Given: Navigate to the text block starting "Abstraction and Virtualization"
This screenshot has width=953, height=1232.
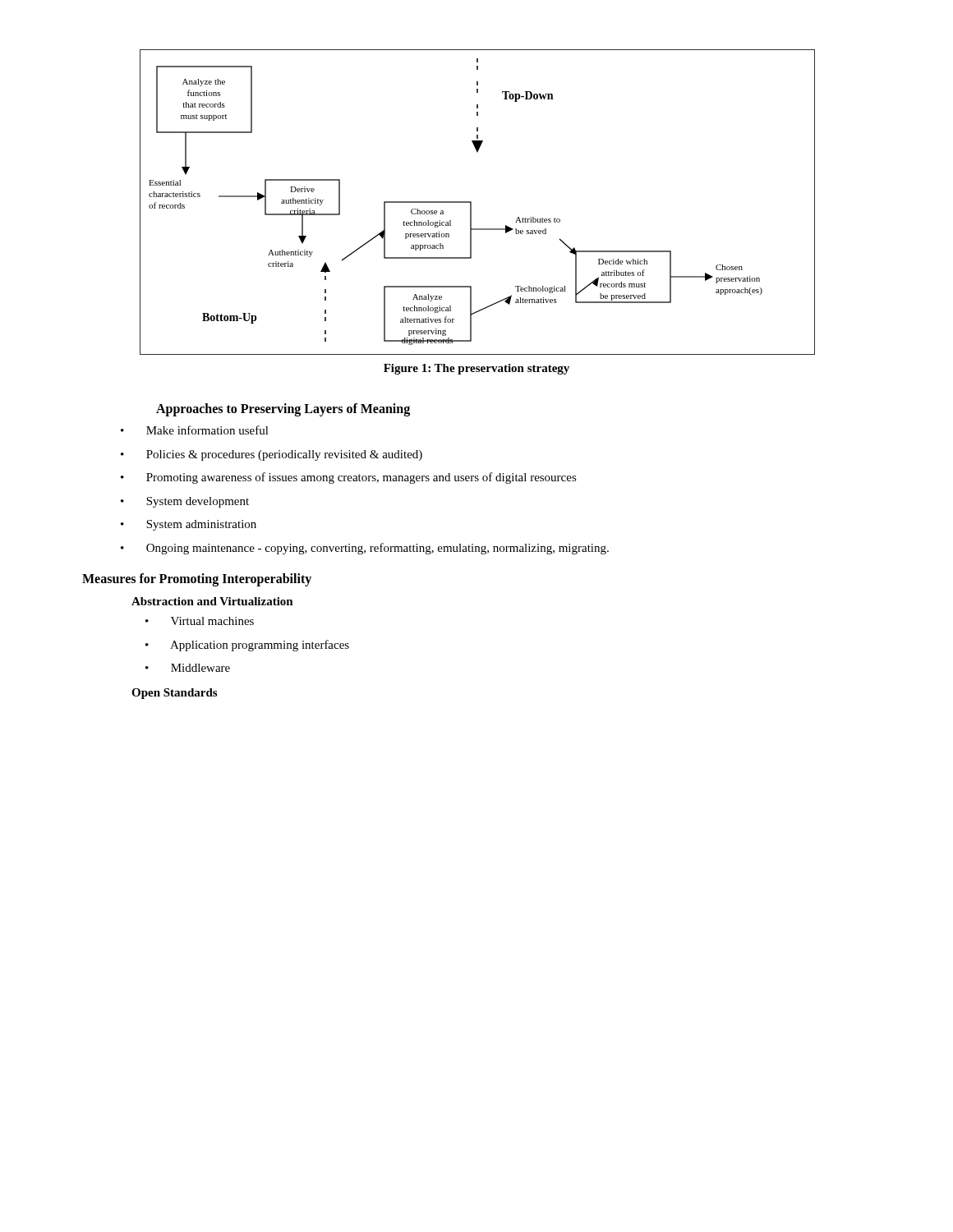Looking at the screenshot, I should click(212, 601).
